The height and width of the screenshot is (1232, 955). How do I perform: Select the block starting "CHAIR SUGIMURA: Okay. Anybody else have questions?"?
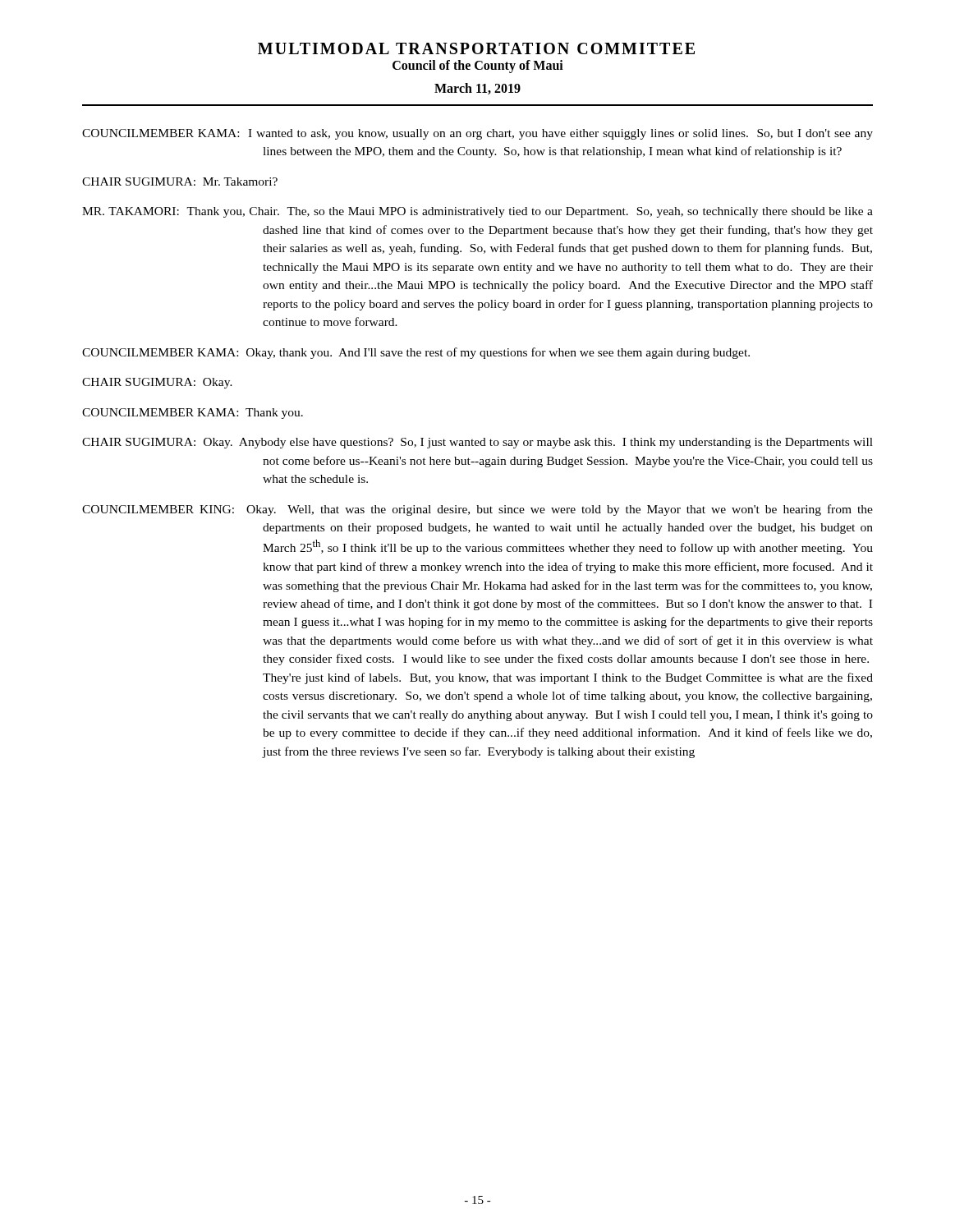pos(478,460)
